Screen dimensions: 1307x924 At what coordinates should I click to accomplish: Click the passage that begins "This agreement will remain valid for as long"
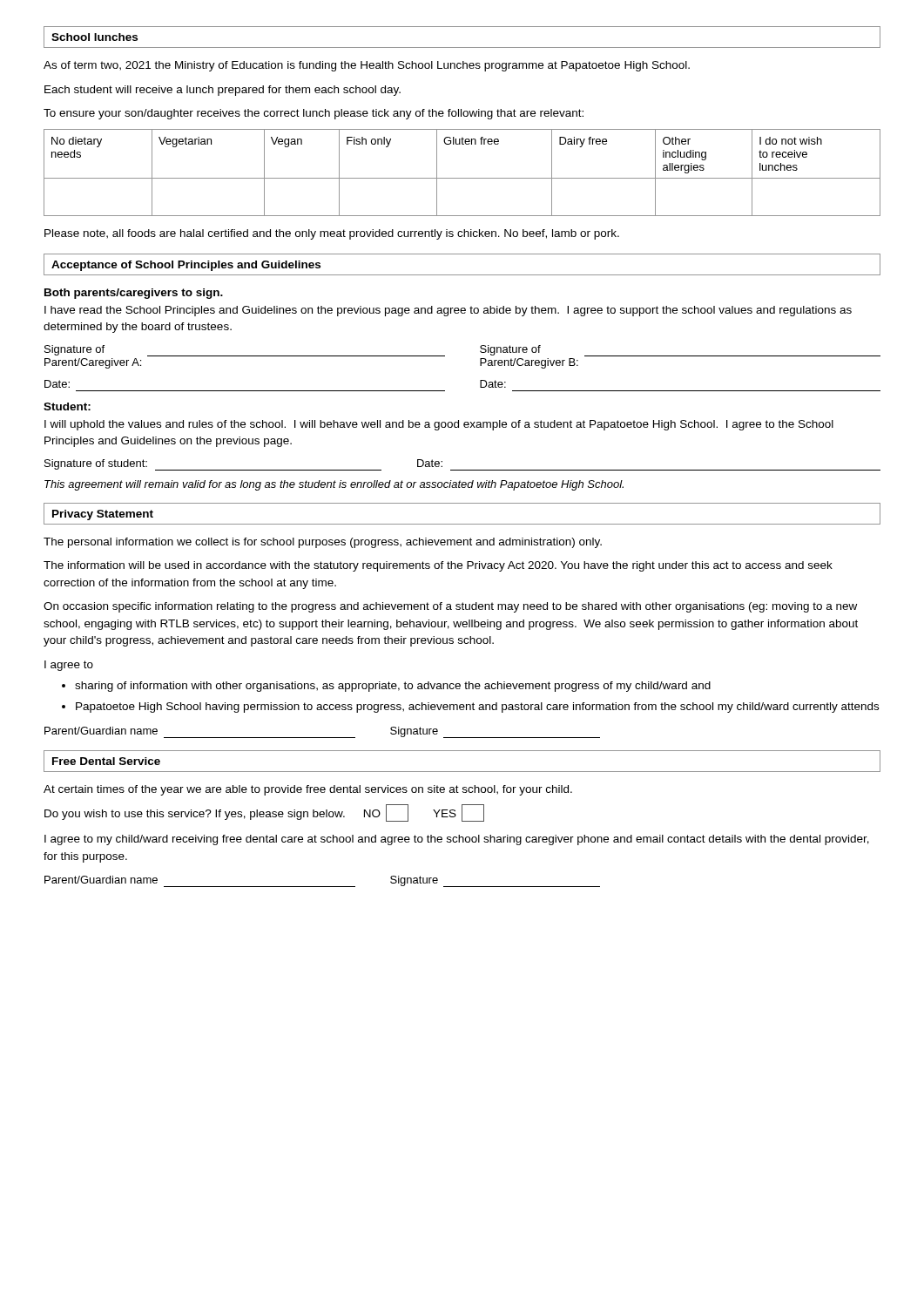tap(334, 484)
